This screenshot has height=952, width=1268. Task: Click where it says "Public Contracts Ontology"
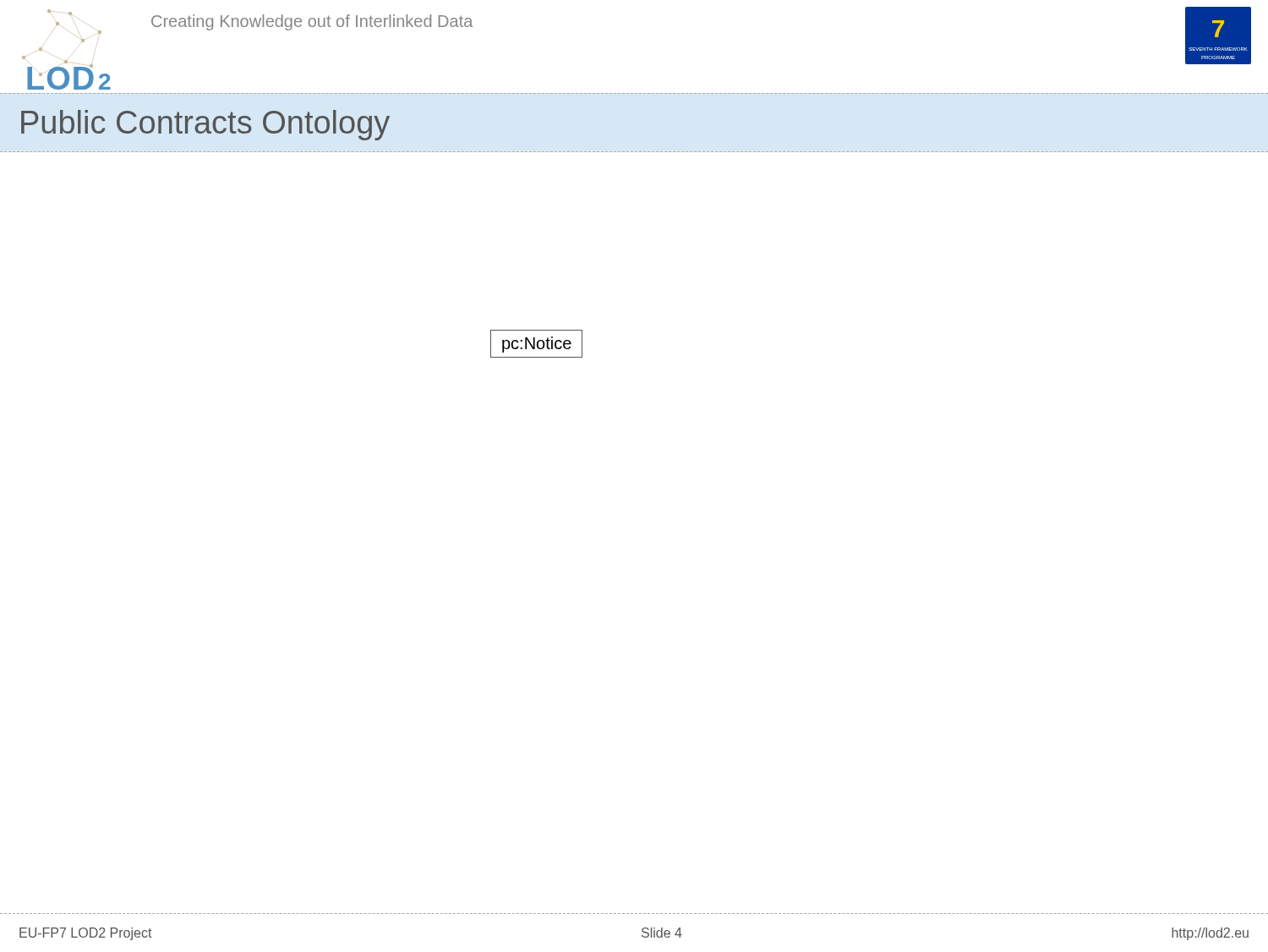click(195, 123)
